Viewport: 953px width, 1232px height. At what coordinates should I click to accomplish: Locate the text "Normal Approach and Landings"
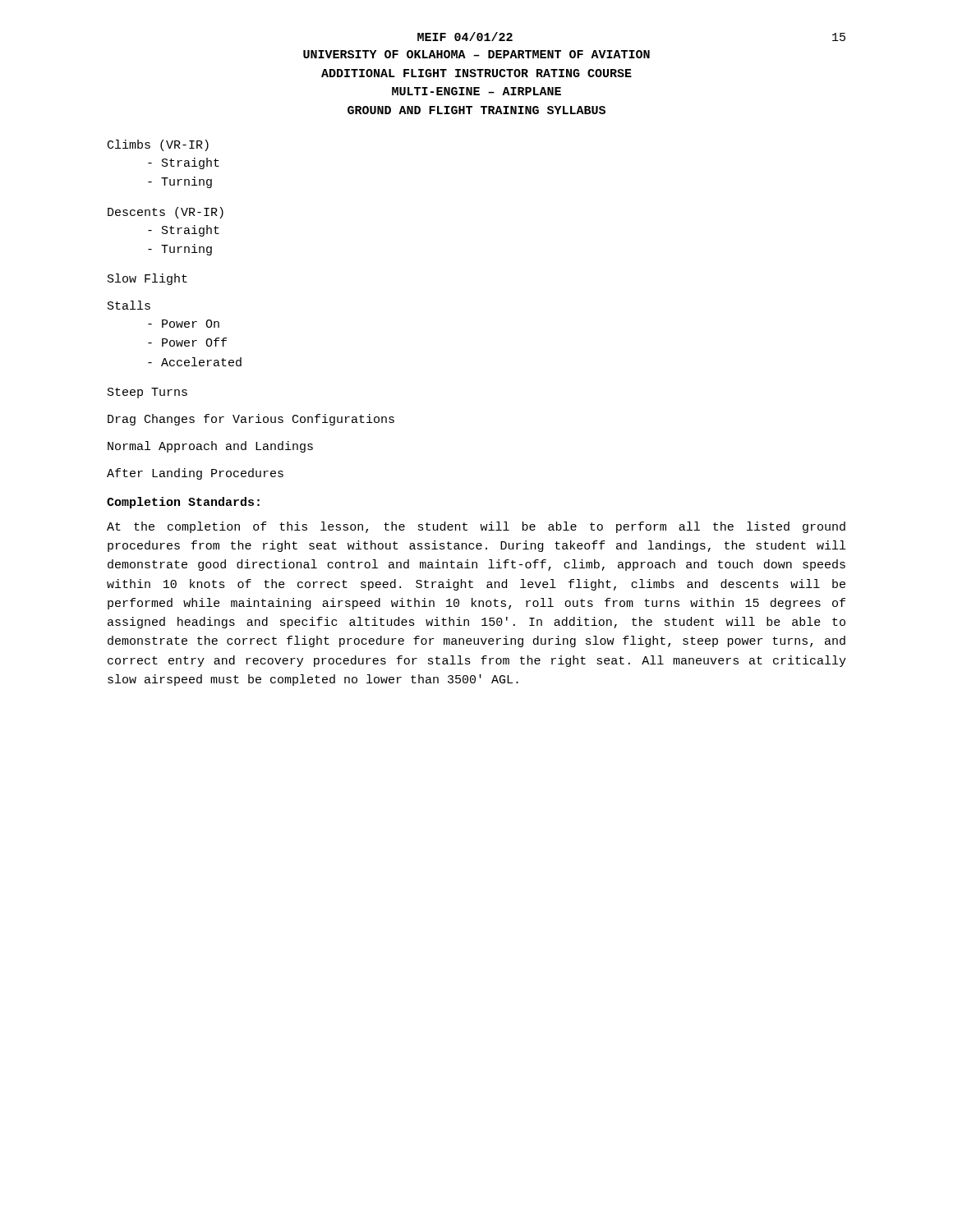(210, 447)
